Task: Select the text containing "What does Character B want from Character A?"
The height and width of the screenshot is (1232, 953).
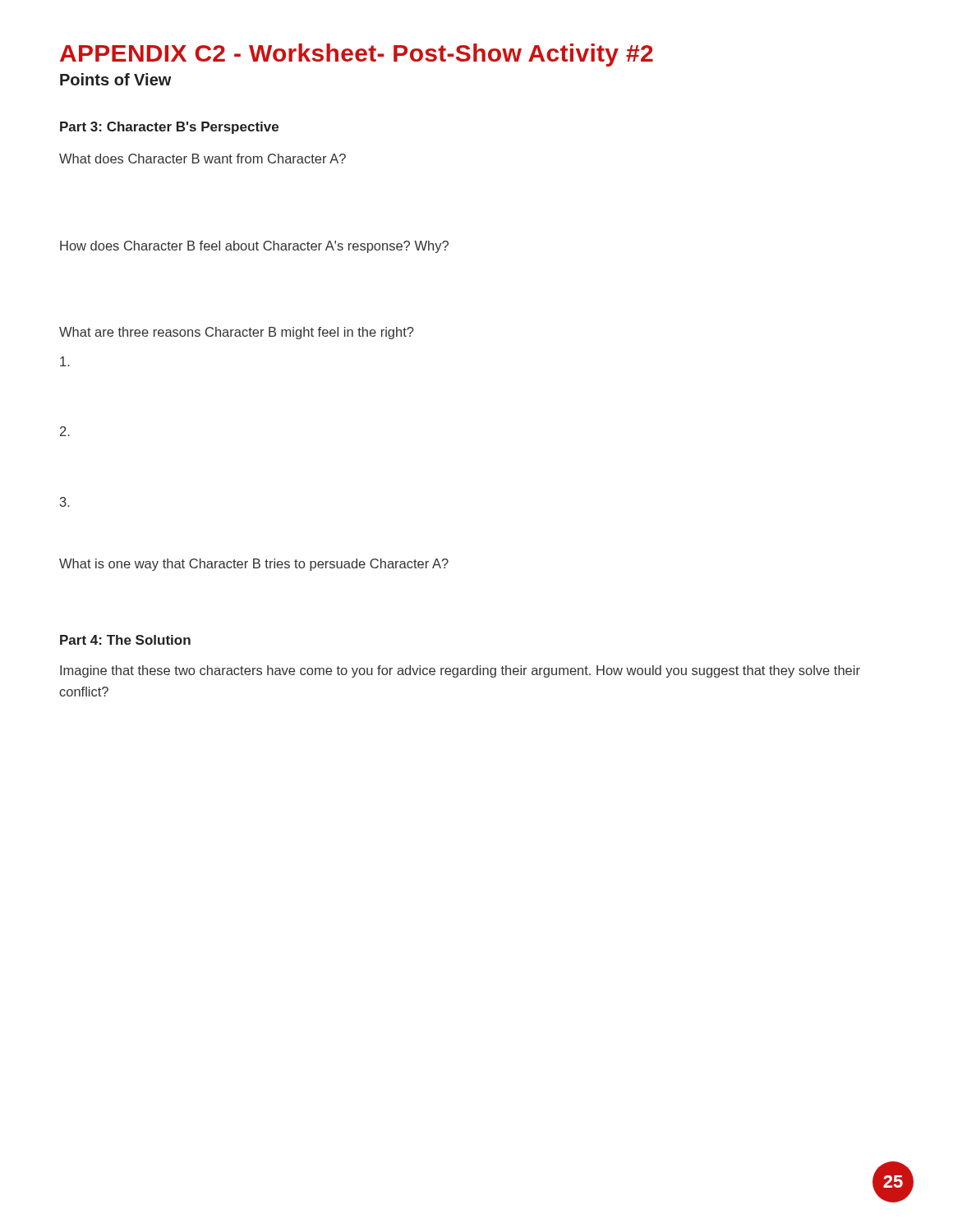Action: coord(203,159)
